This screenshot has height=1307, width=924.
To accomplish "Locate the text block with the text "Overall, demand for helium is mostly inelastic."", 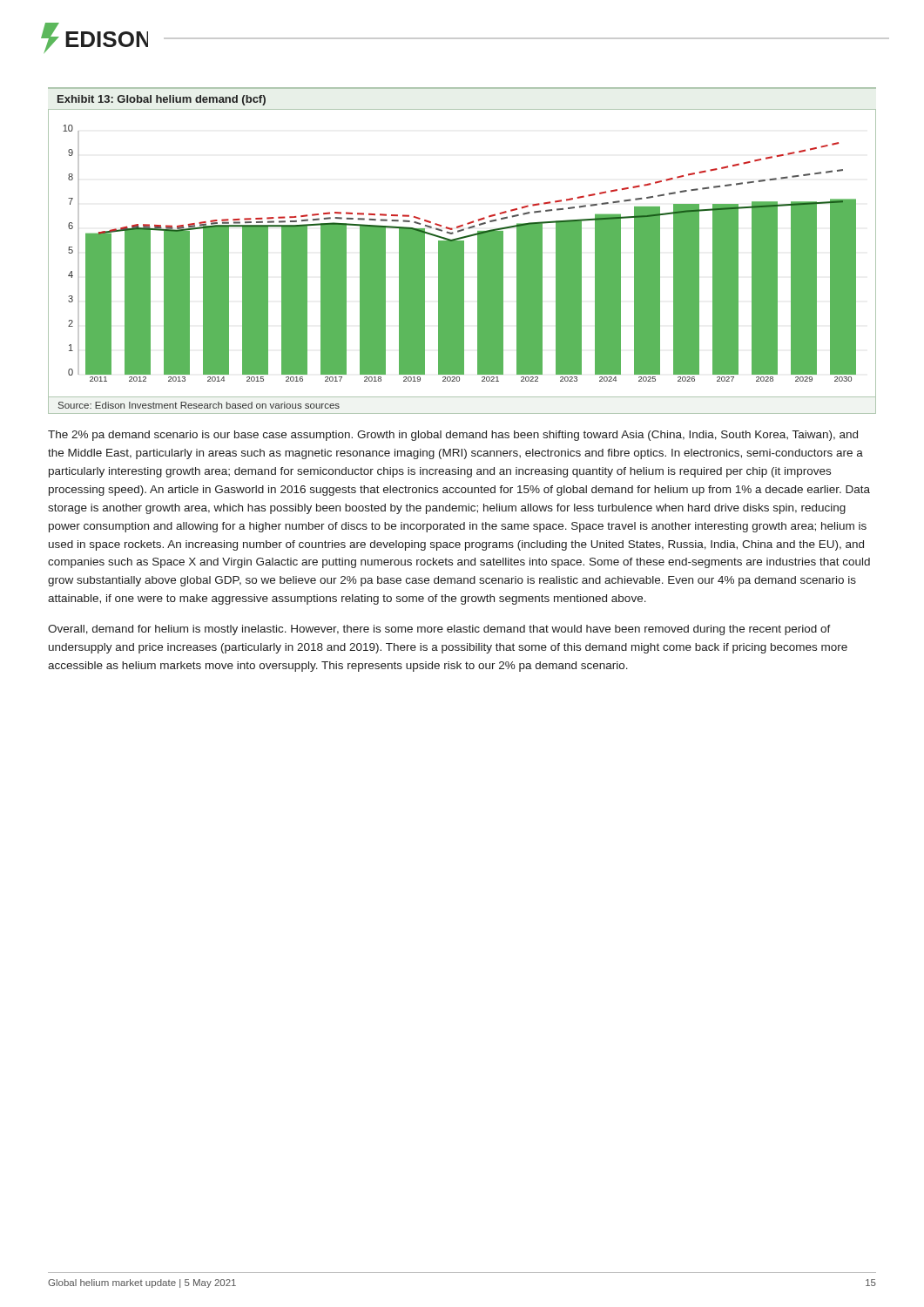I will [x=448, y=647].
